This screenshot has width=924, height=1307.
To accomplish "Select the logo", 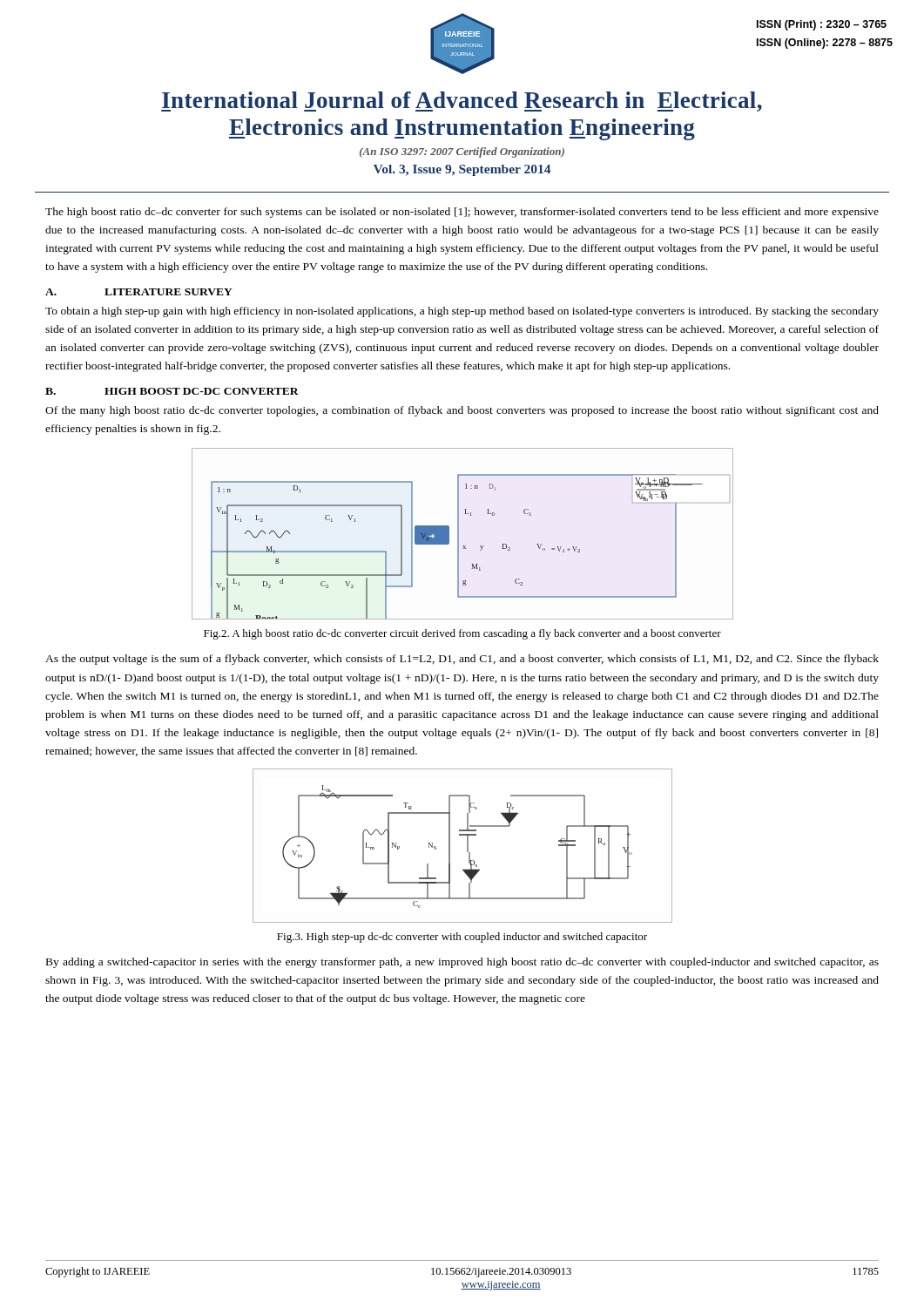I will [x=462, y=45].
